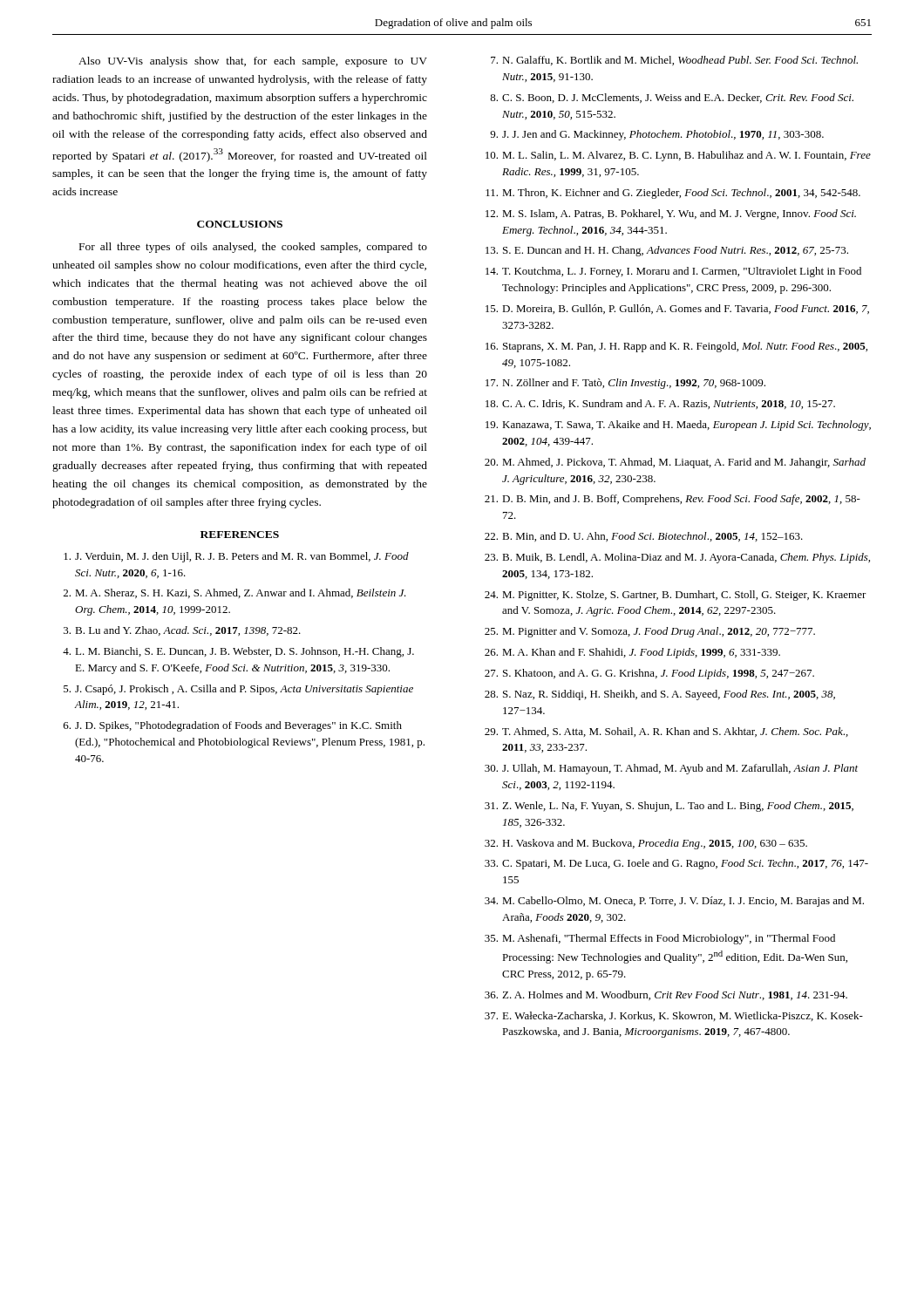The image size is (924, 1308).
Task: Point to the block beginning "37. E. Wałecka-Zacharska, J."
Action: coord(676,1024)
